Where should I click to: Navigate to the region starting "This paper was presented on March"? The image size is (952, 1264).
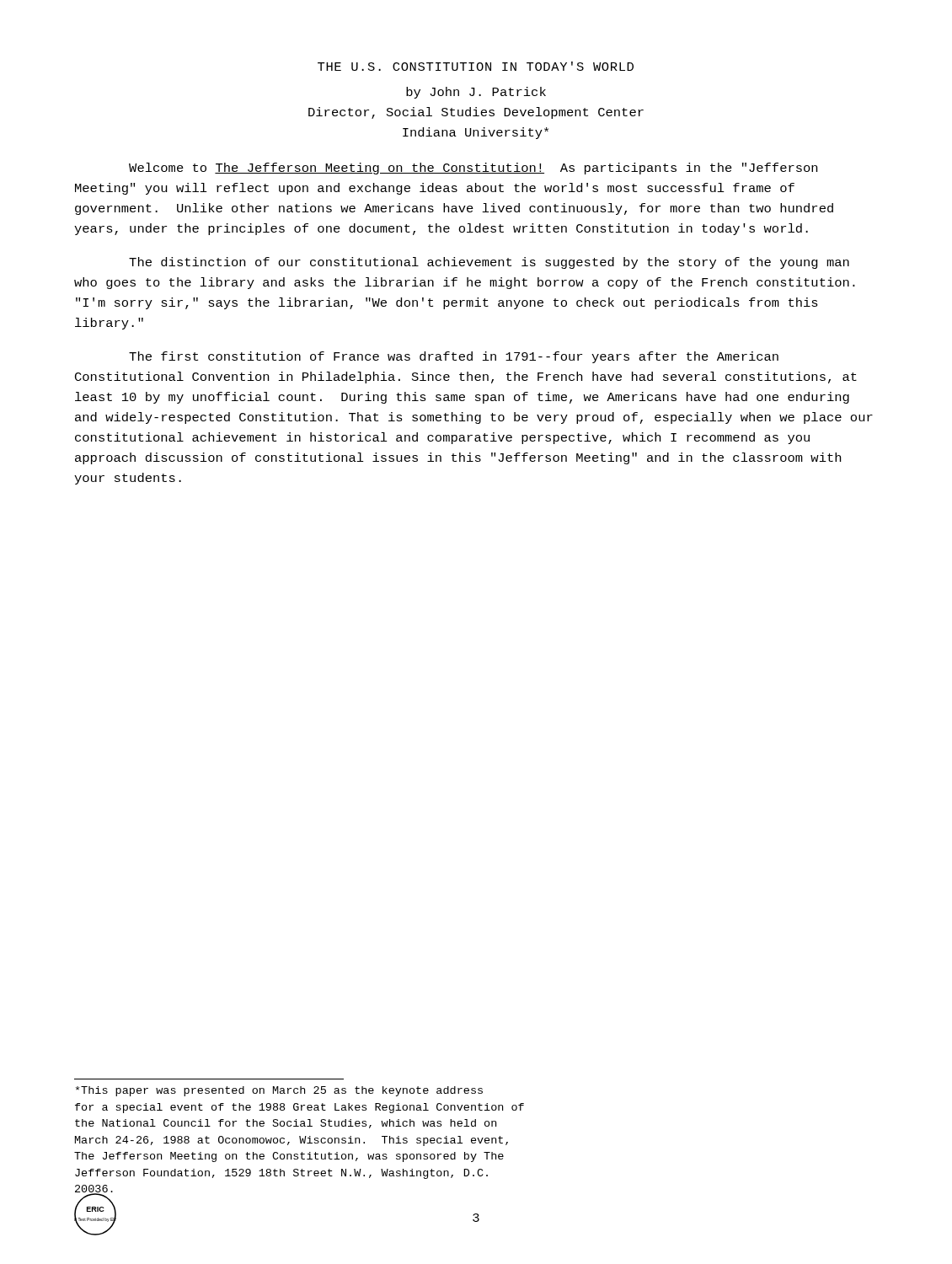click(x=299, y=1137)
